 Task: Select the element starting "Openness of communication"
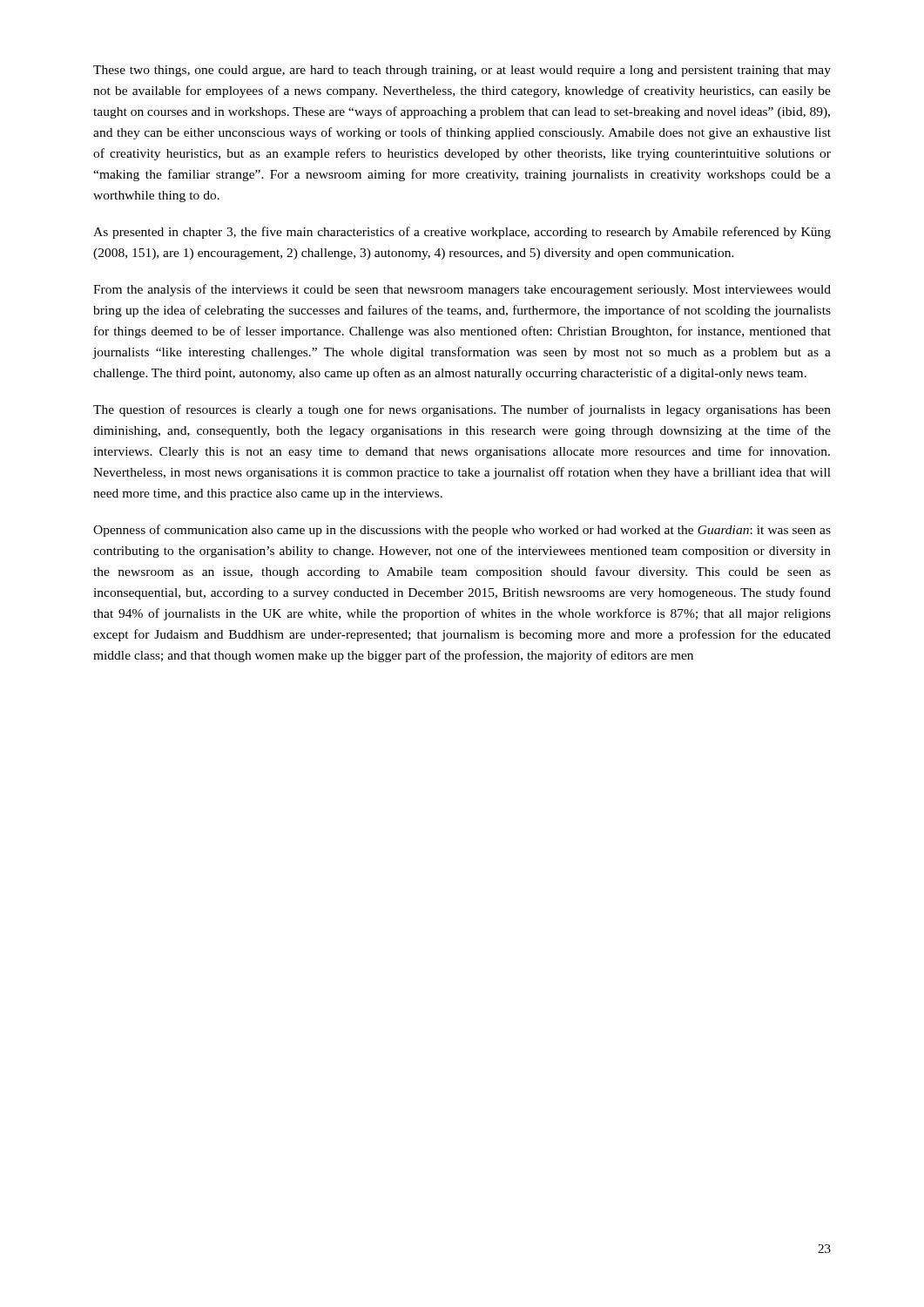(462, 592)
